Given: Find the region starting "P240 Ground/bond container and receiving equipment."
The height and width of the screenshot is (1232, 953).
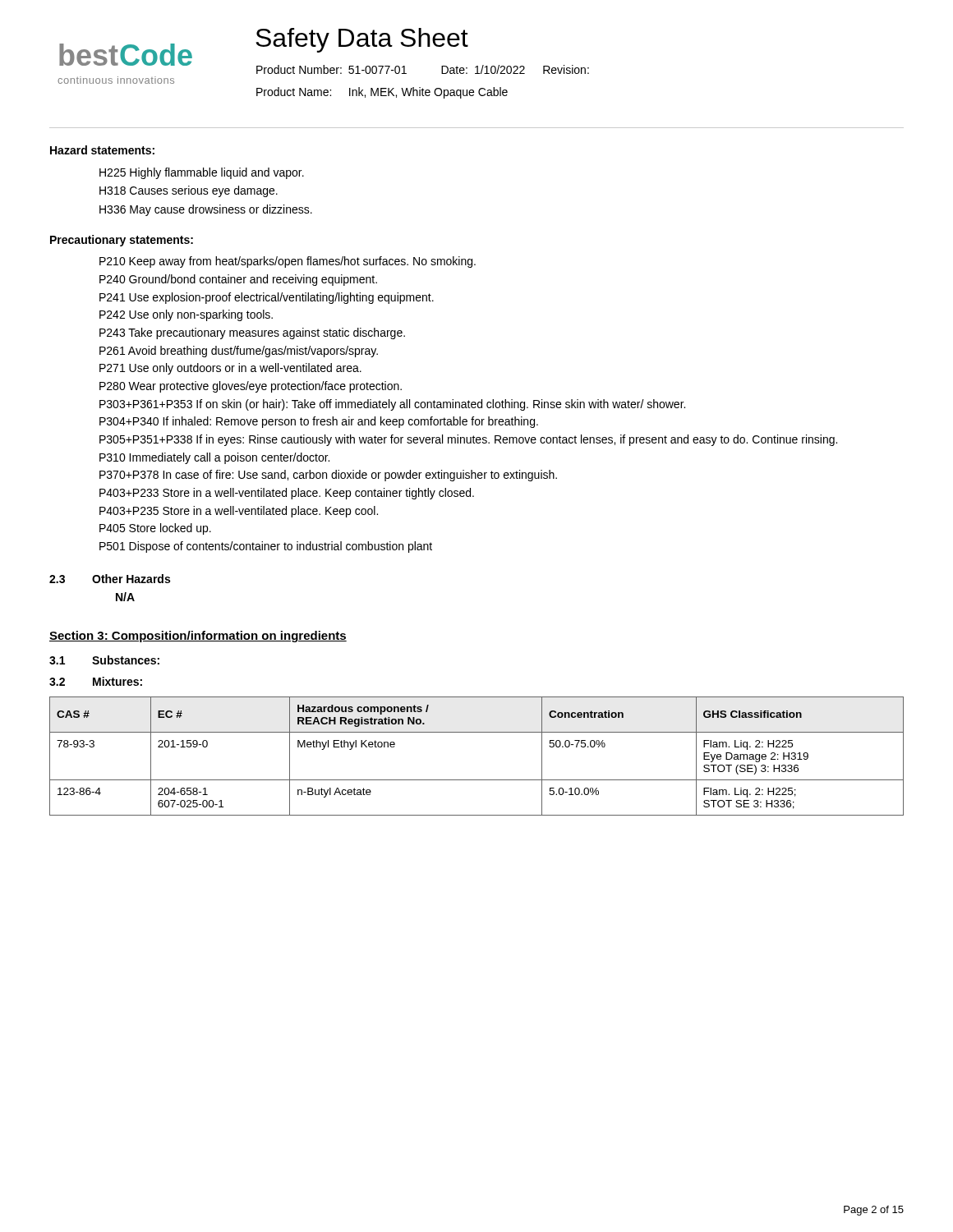Looking at the screenshot, I should pos(238,279).
